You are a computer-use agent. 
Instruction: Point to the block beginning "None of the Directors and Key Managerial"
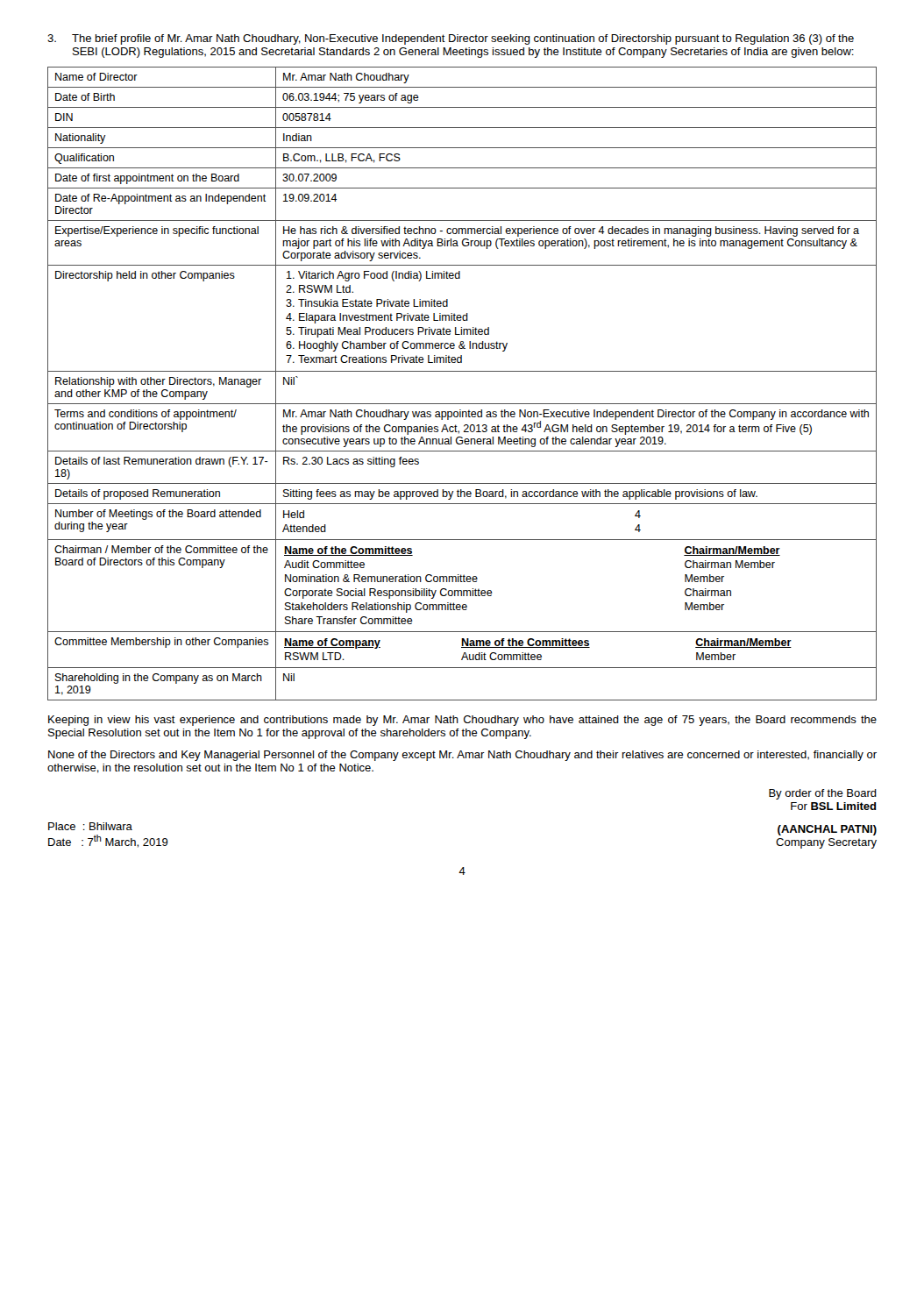[462, 761]
